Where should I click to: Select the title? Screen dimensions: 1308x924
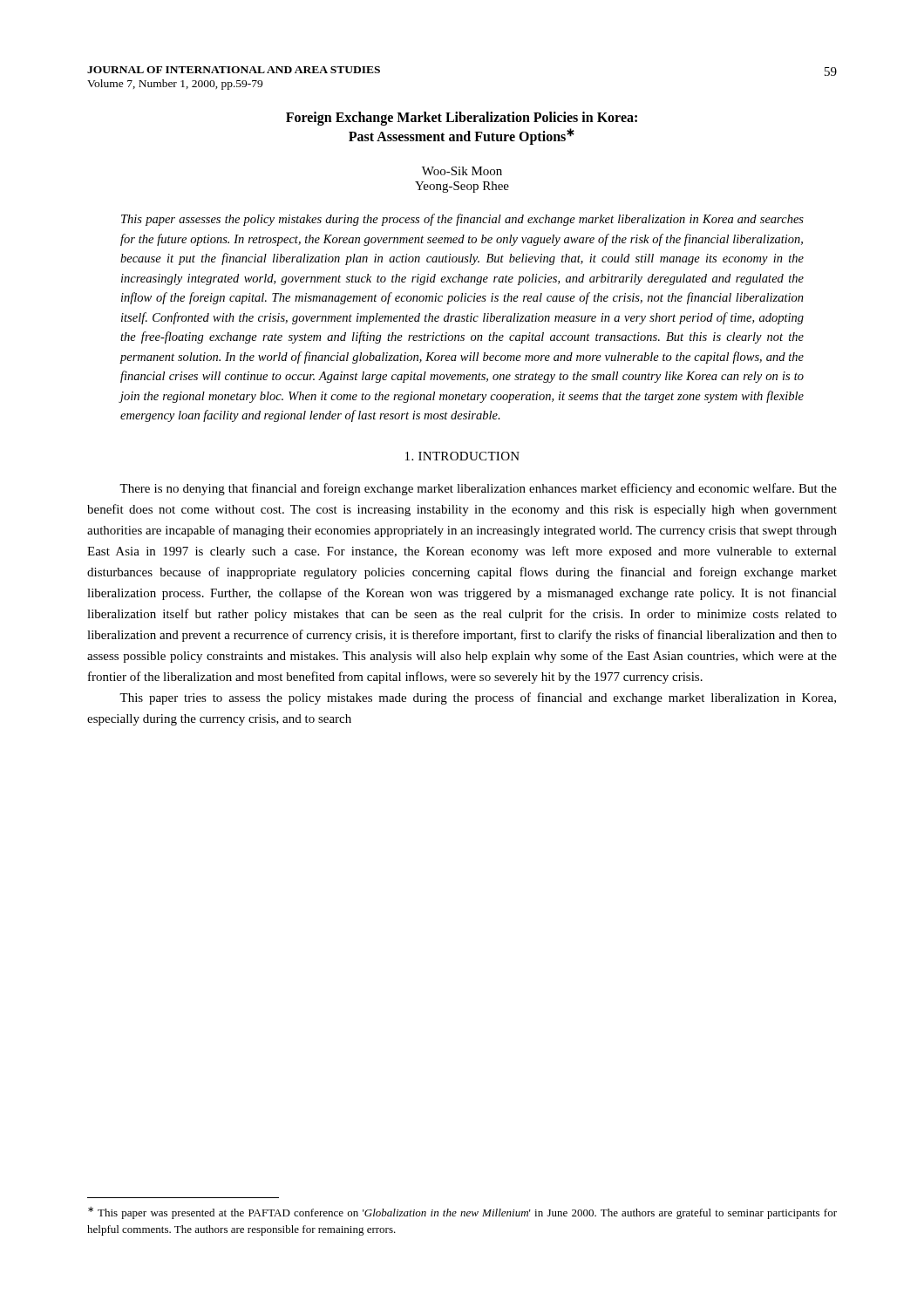click(x=462, y=127)
